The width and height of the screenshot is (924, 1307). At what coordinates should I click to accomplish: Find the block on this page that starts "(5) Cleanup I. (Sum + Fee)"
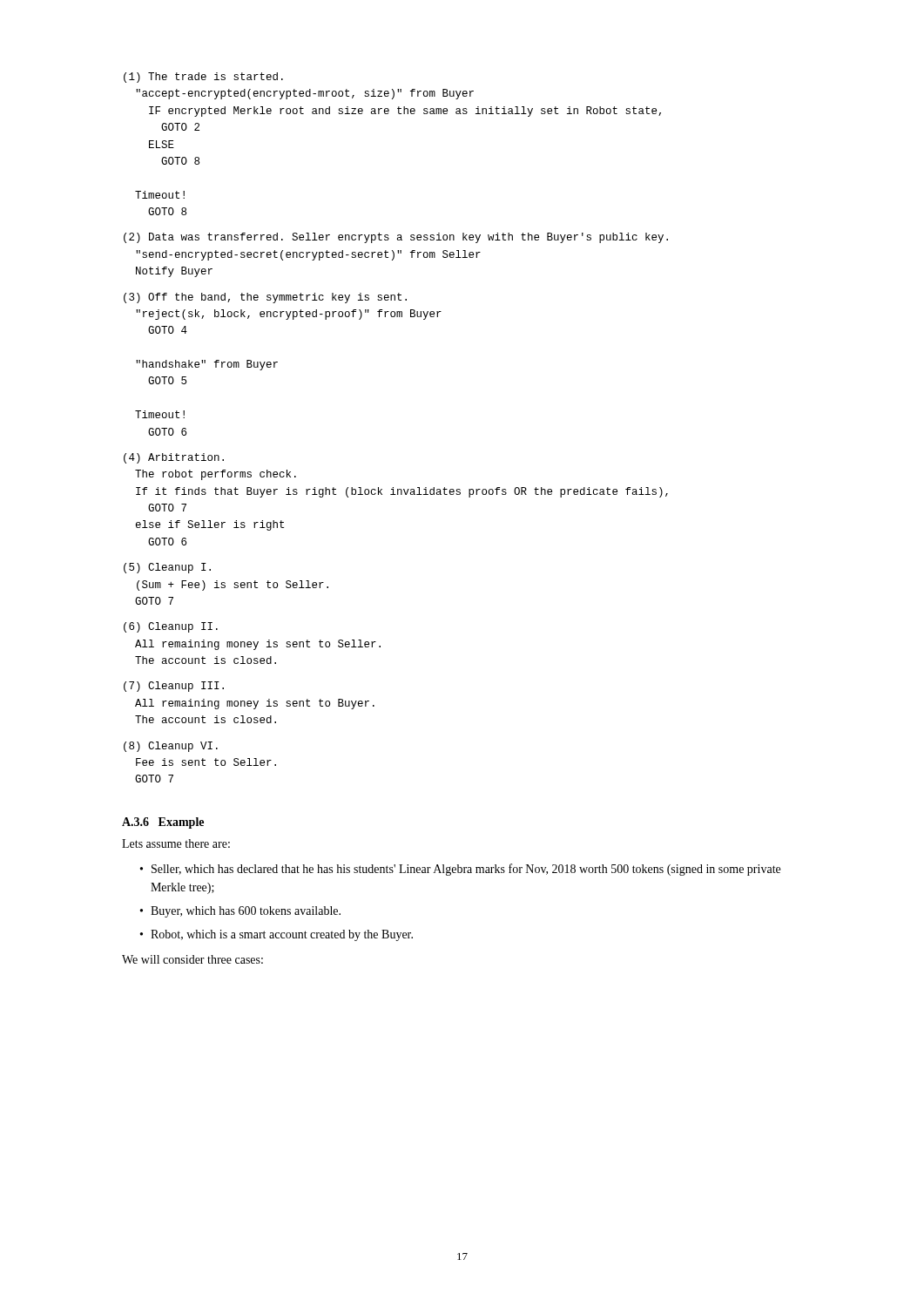click(226, 585)
